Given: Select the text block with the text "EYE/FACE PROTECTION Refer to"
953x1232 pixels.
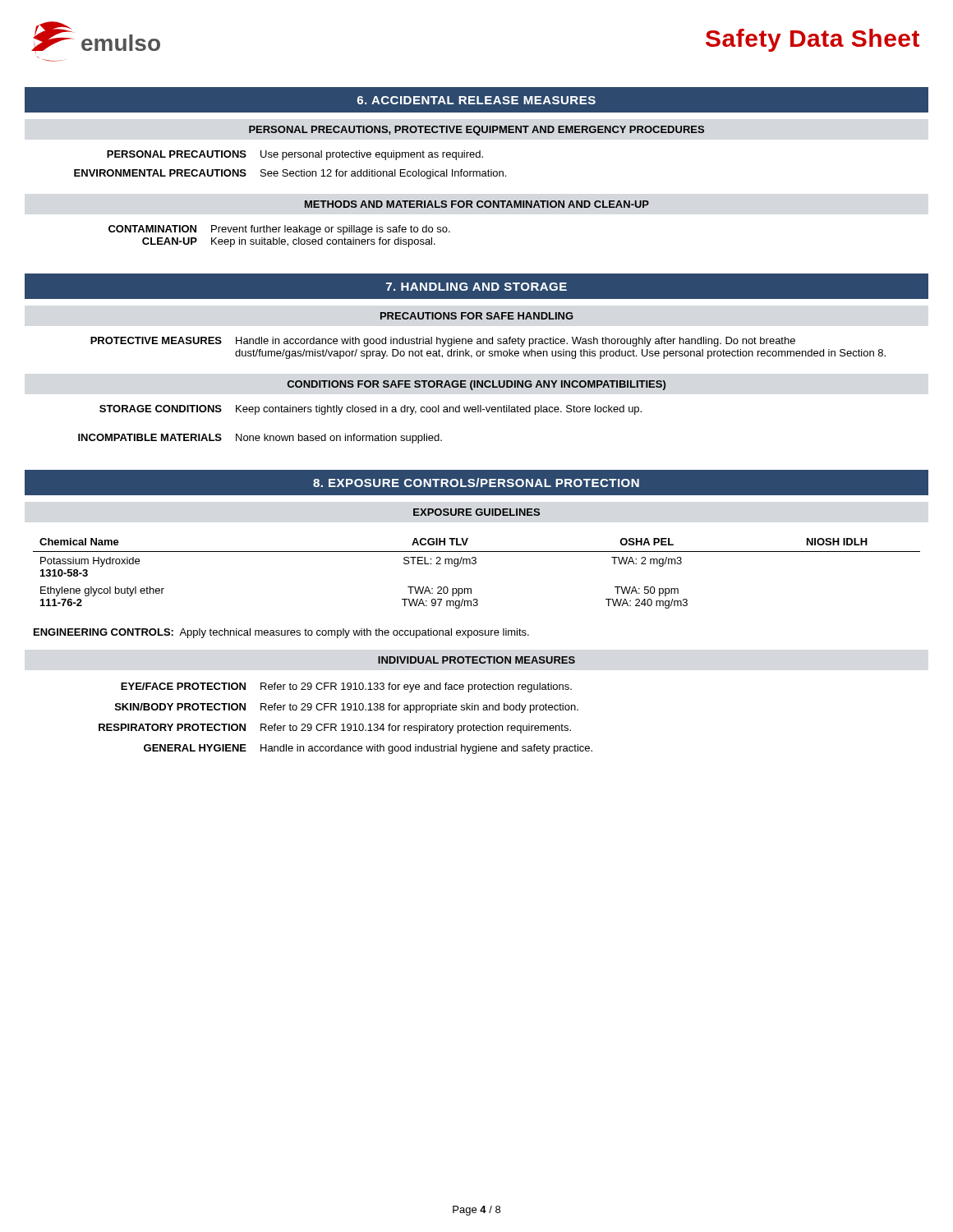Looking at the screenshot, I should [476, 717].
